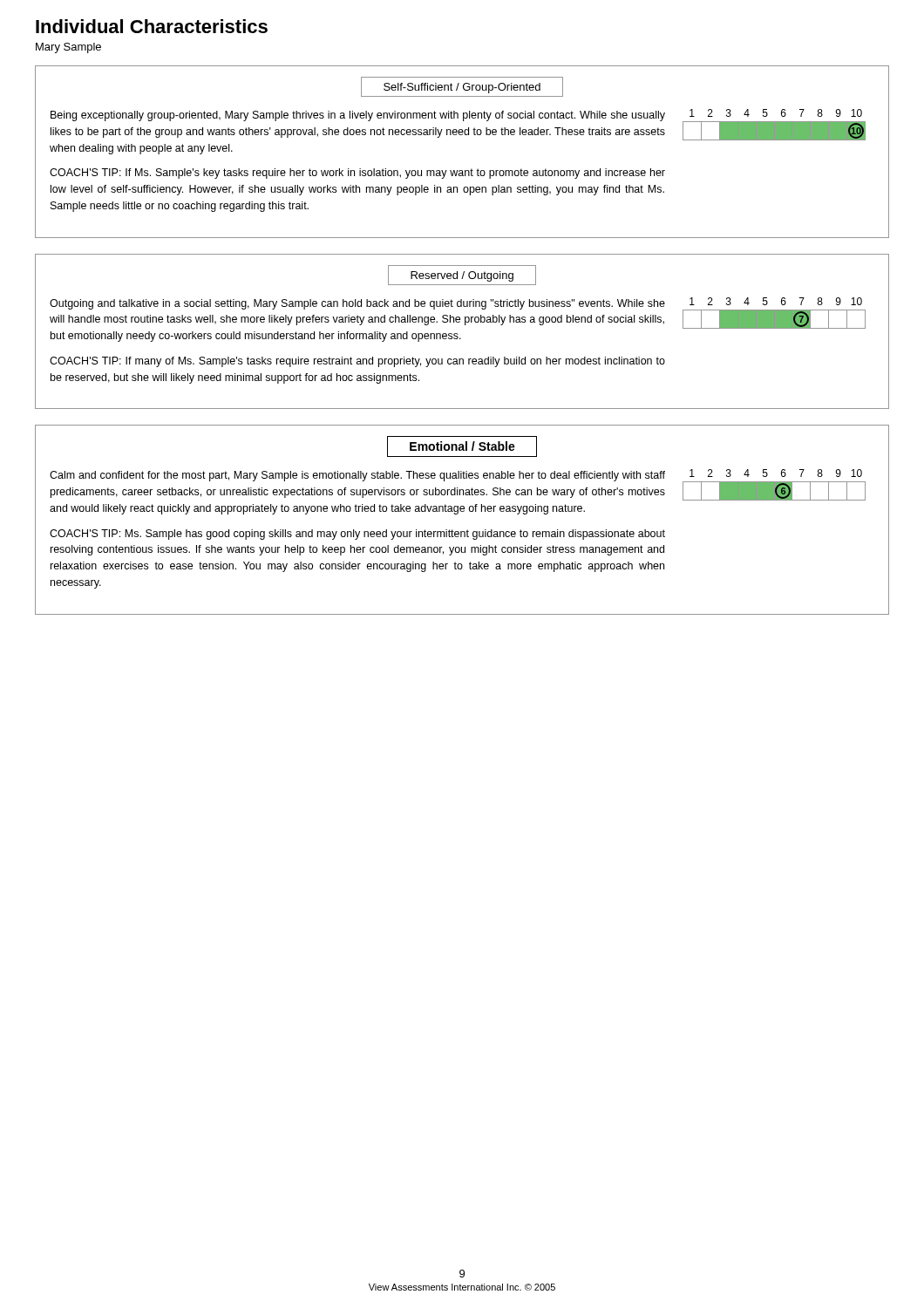Locate the text "Mary Sample"
924x1308 pixels.
tap(68, 47)
